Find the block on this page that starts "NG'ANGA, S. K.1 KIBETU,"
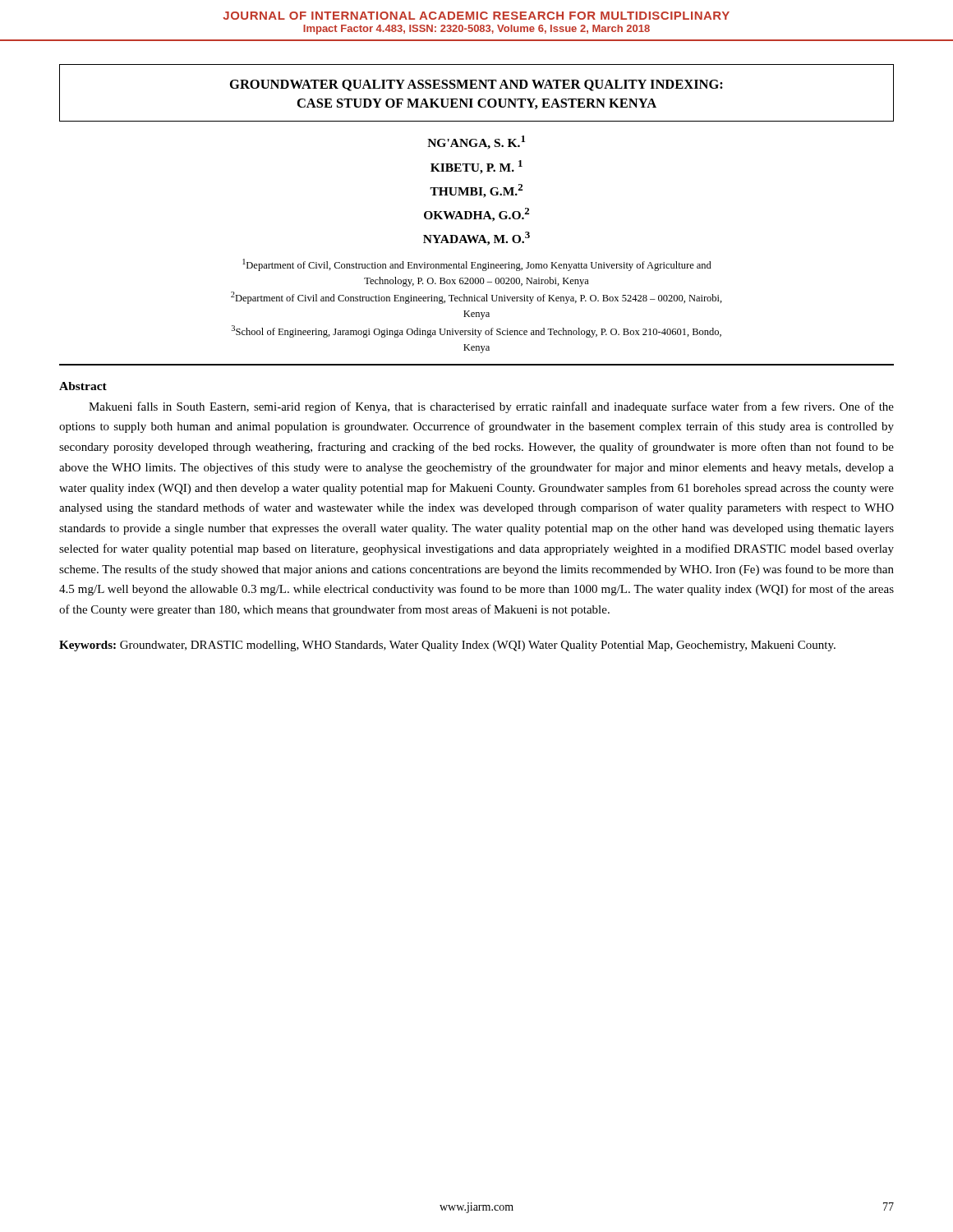The image size is (953, 1232). (476, 189)
